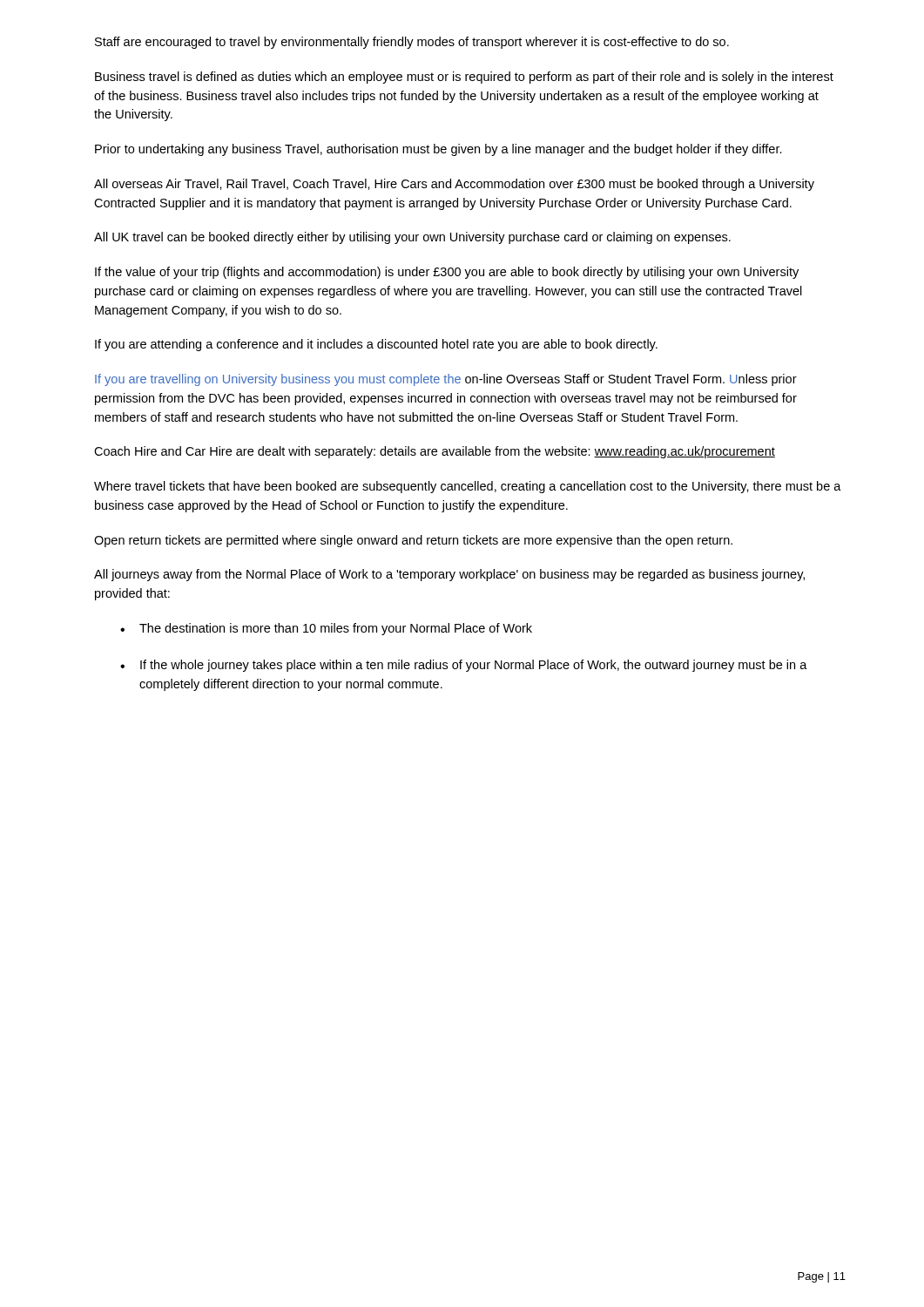Select the text block with the text "Where travel tickets that have been booked"
Screen dimensions: 1307x924
[x=467, y=496]
